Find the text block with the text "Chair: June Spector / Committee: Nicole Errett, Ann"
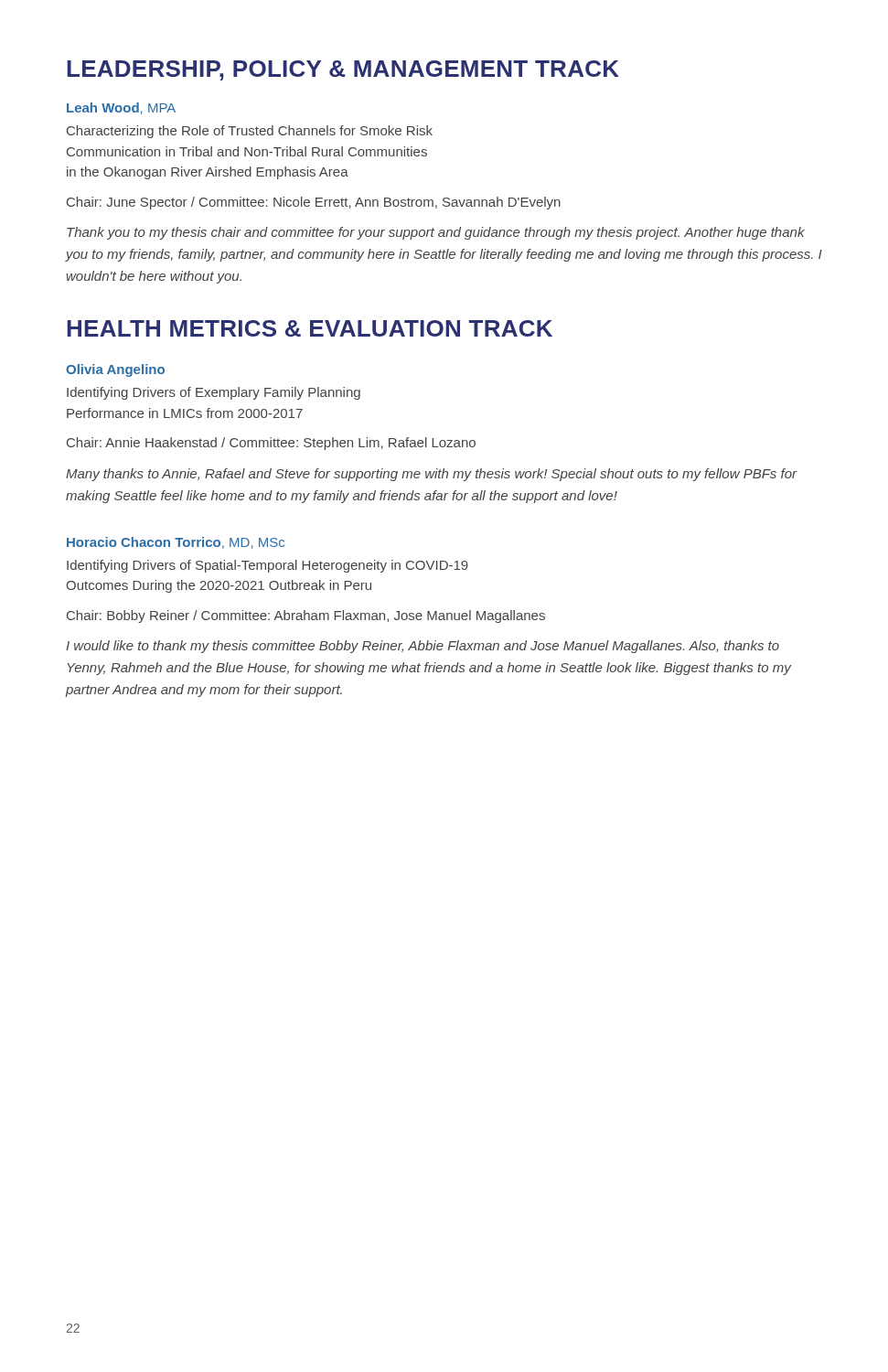This screenshot has height=1372, width=888. click(444, 202)
